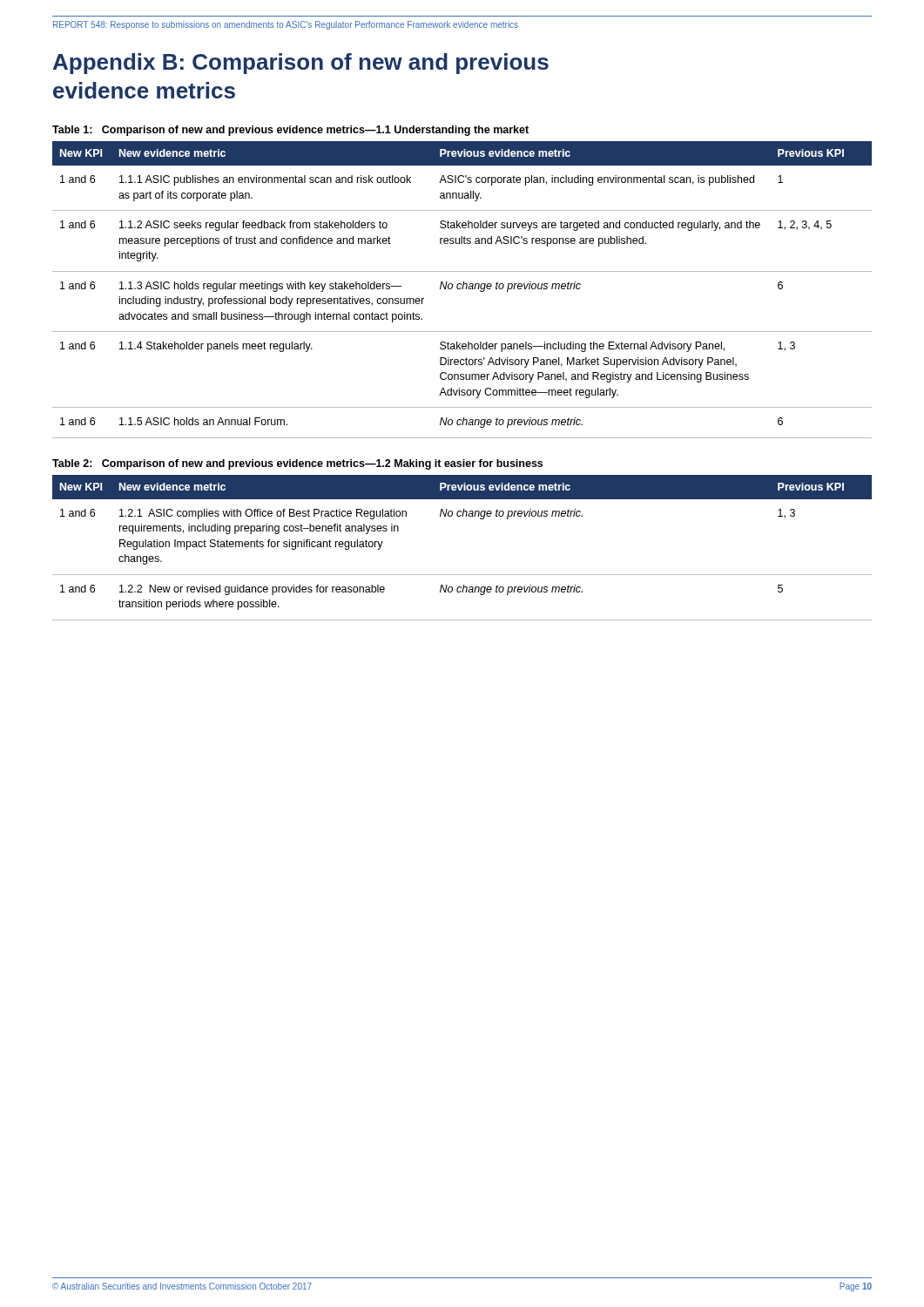Point to the caption beginning "Table 2: Comparison of new and previous"

click(298, 463)
